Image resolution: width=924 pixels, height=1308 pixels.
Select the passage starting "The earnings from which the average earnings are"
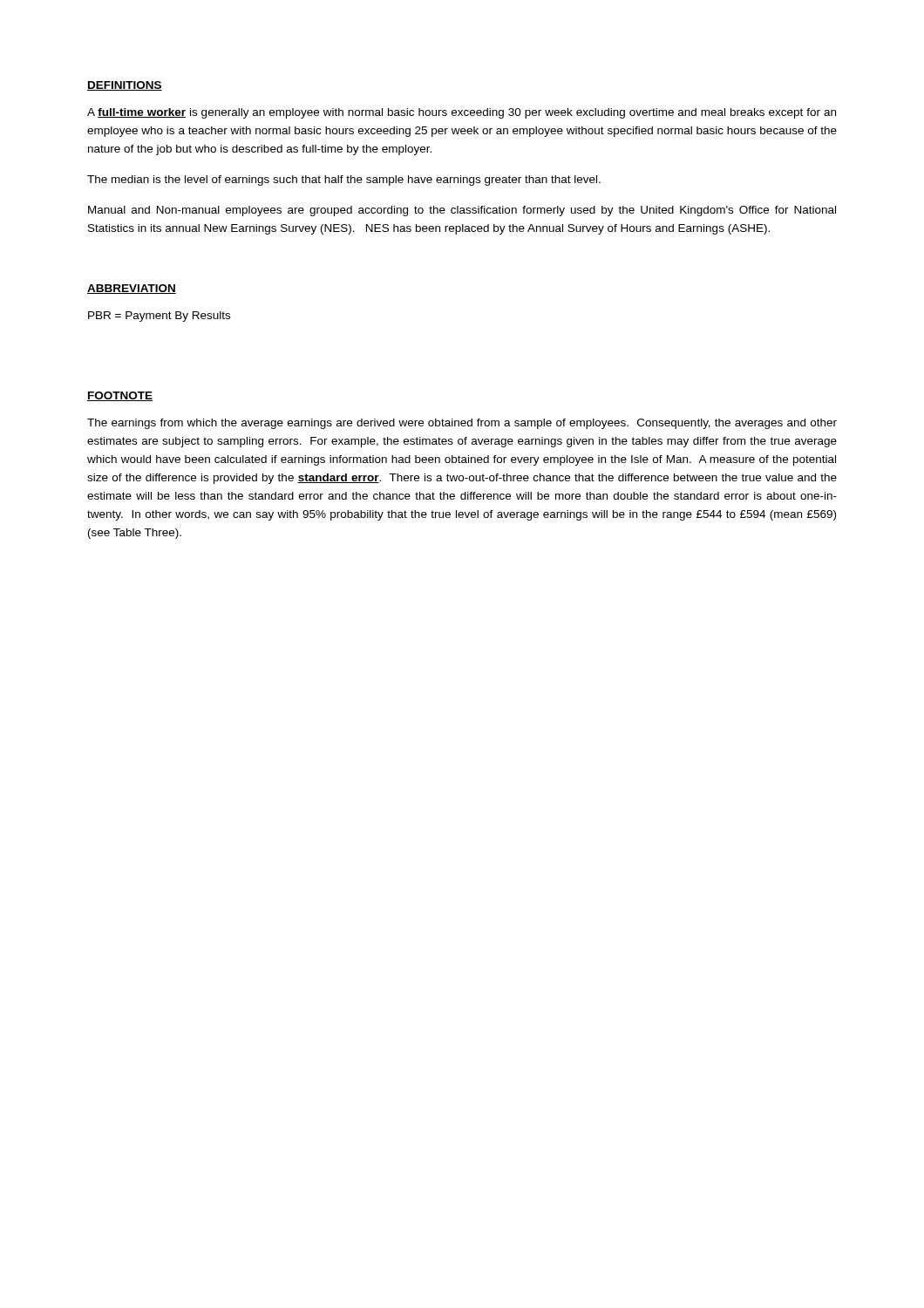[462, 478]
